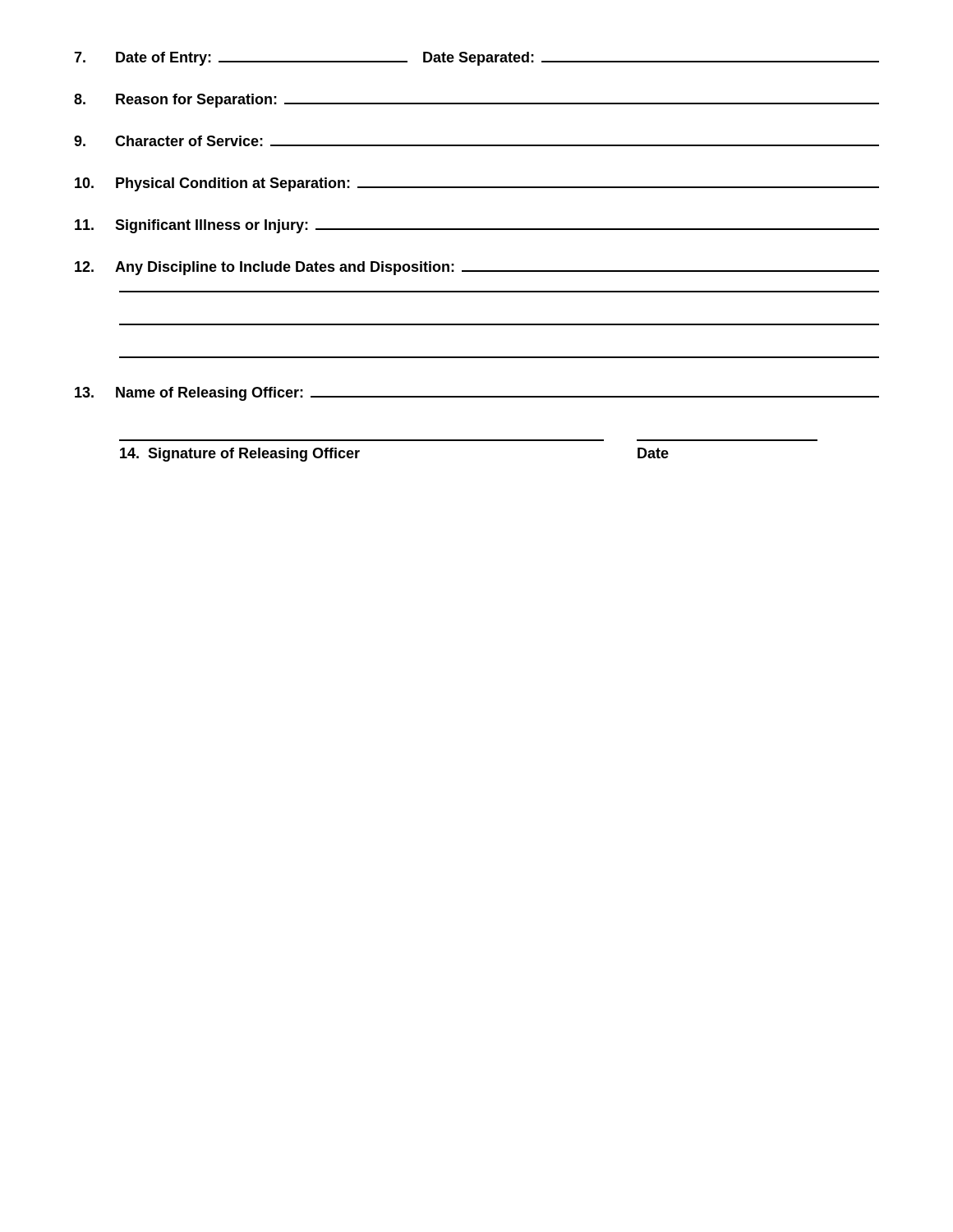Find the text starting "11. Significant Illness or Injury:"

(x=476, y=225)
